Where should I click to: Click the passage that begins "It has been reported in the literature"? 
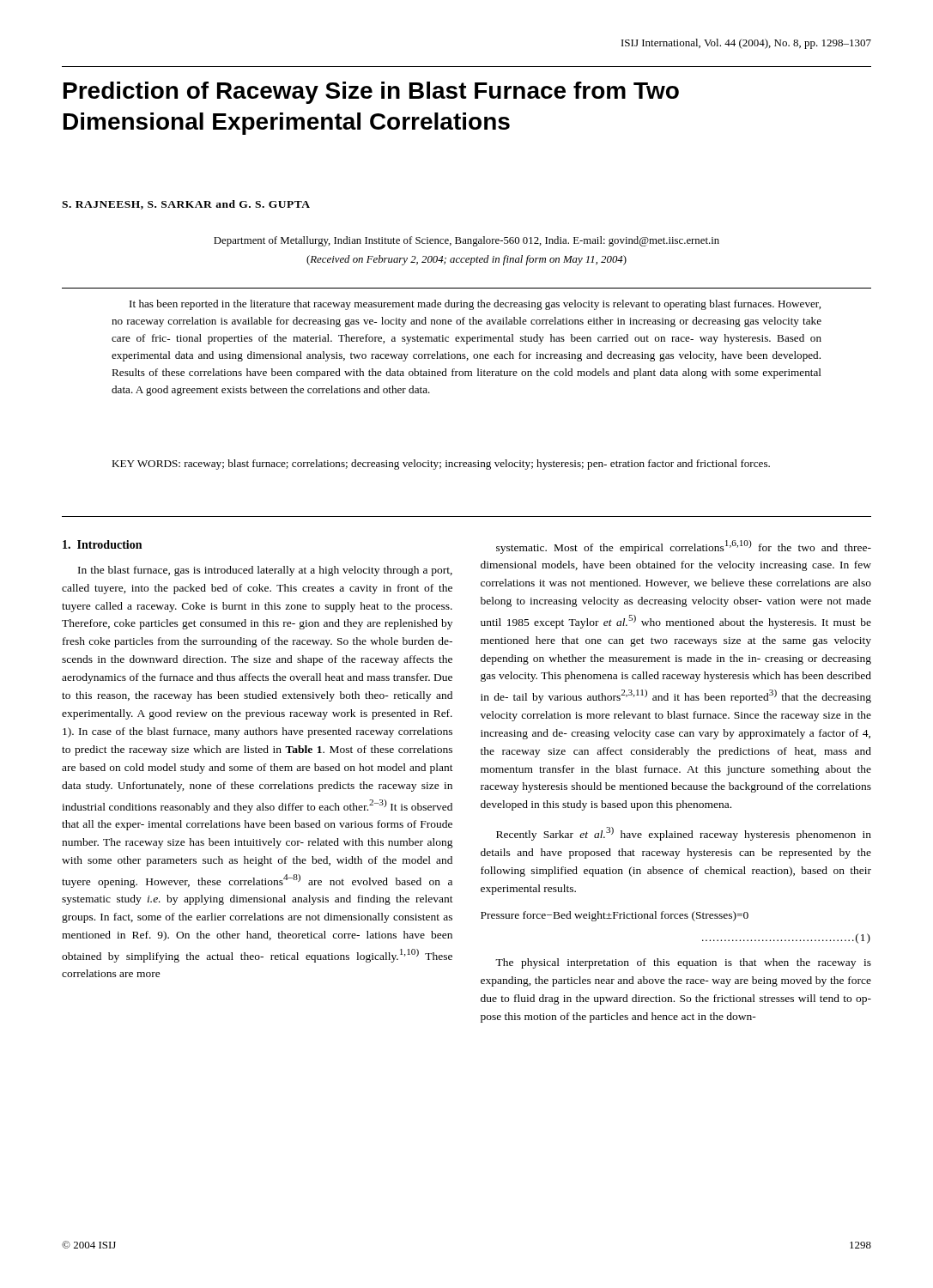point(466,347)
